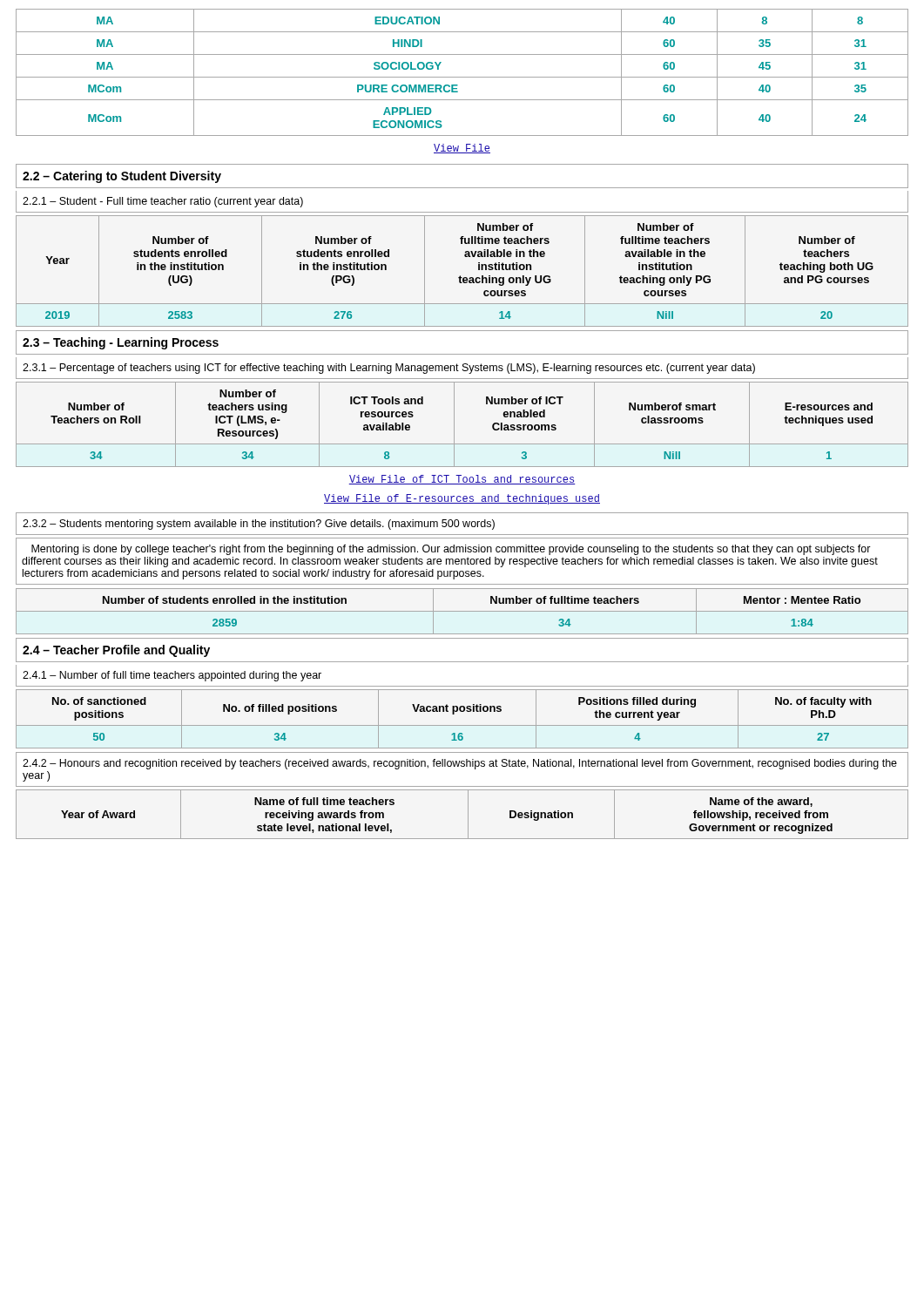The width and height of the screenshot is (924, 1307).
Task: Select the text block containing "View File of E-resources and"
Action: click(x=462, y=499)
